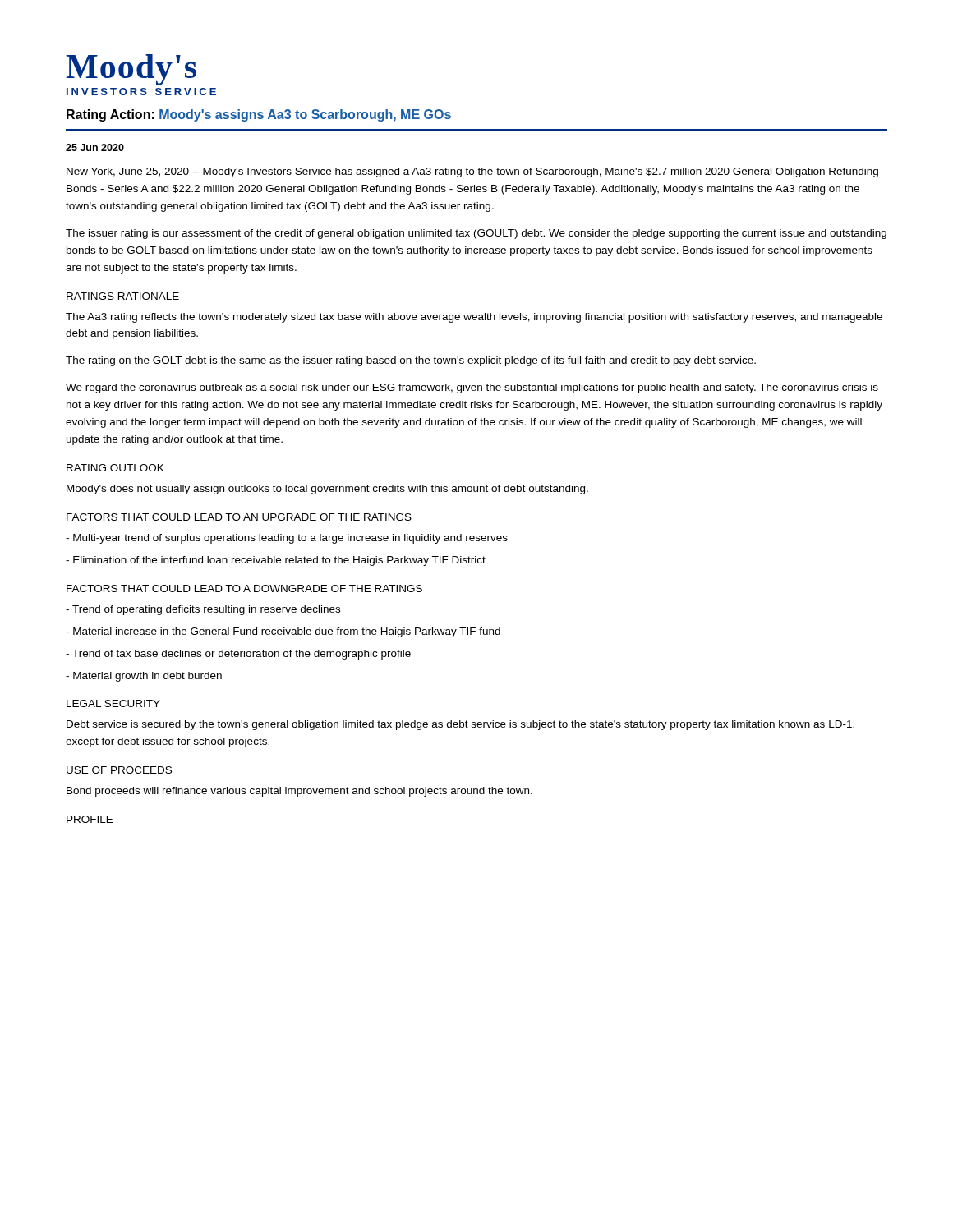
Task: Point to the region starting "FACTORS THAT COULD LEAD TO AN UPGRADE"
Action: [239, 517]
